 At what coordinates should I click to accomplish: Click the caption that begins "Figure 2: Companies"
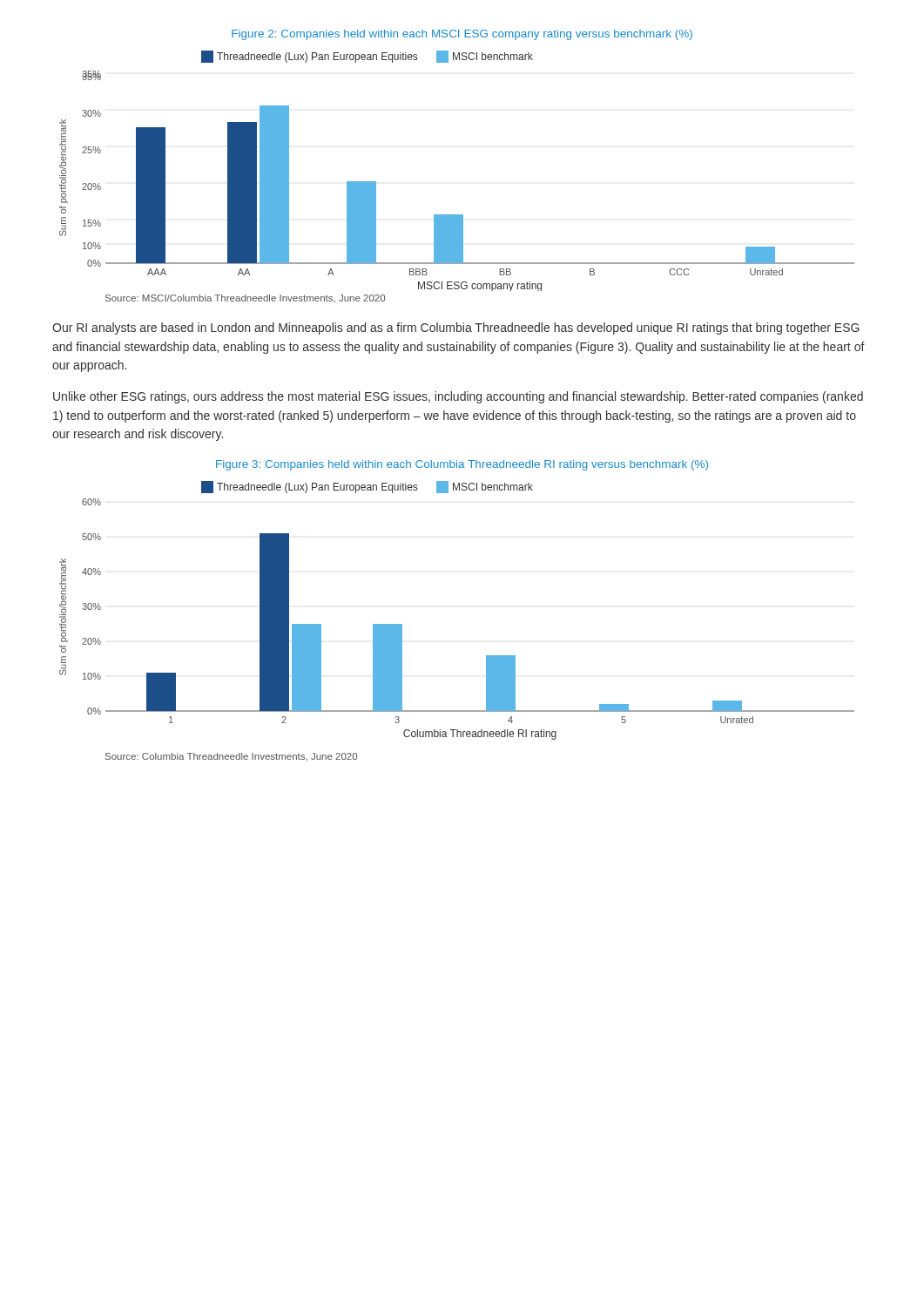pos(462,34)
